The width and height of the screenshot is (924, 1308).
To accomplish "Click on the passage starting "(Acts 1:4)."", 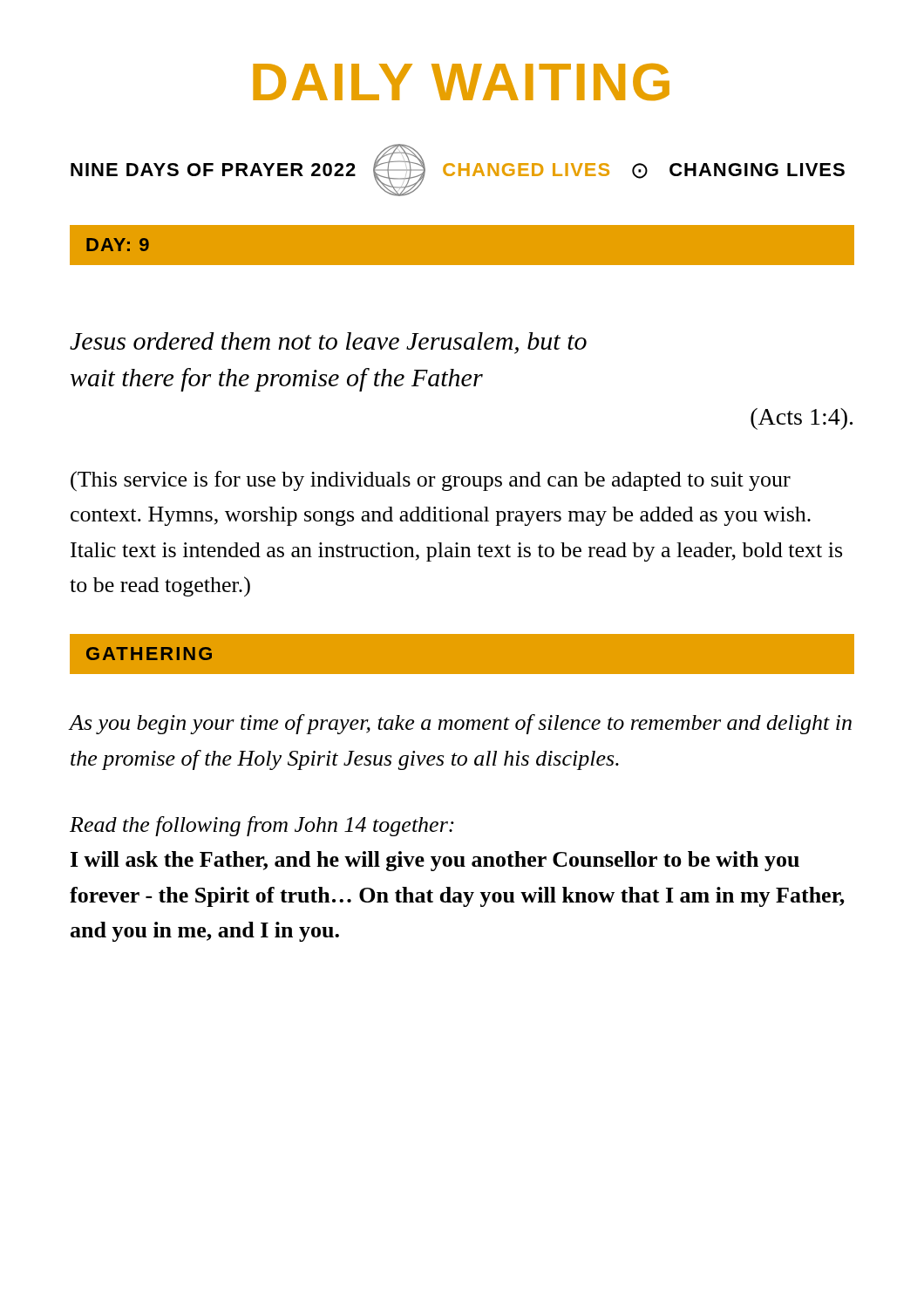I will click(x=802, y=417).
